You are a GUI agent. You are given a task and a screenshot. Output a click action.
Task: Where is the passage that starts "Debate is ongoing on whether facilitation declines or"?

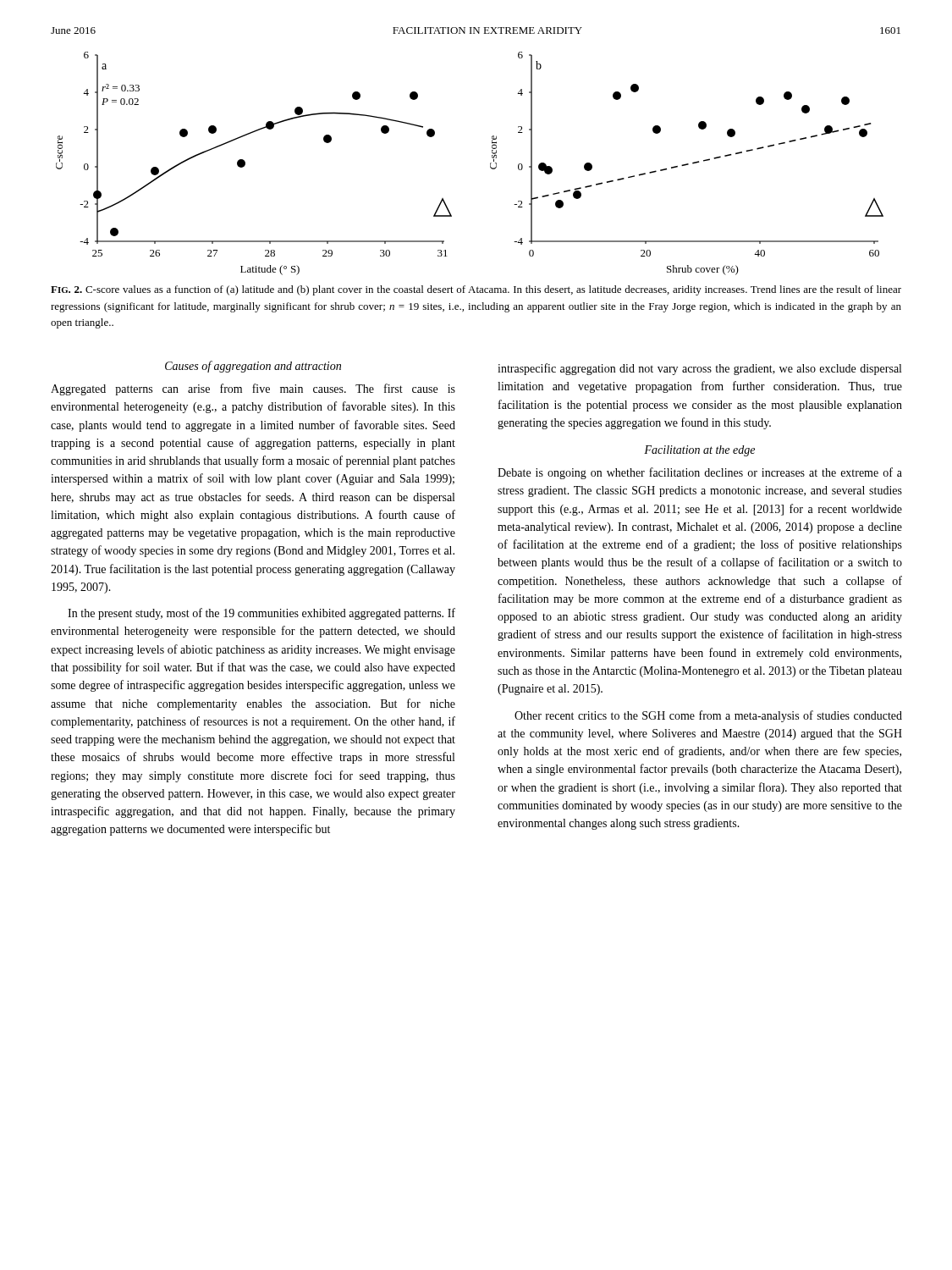point(700,581)
